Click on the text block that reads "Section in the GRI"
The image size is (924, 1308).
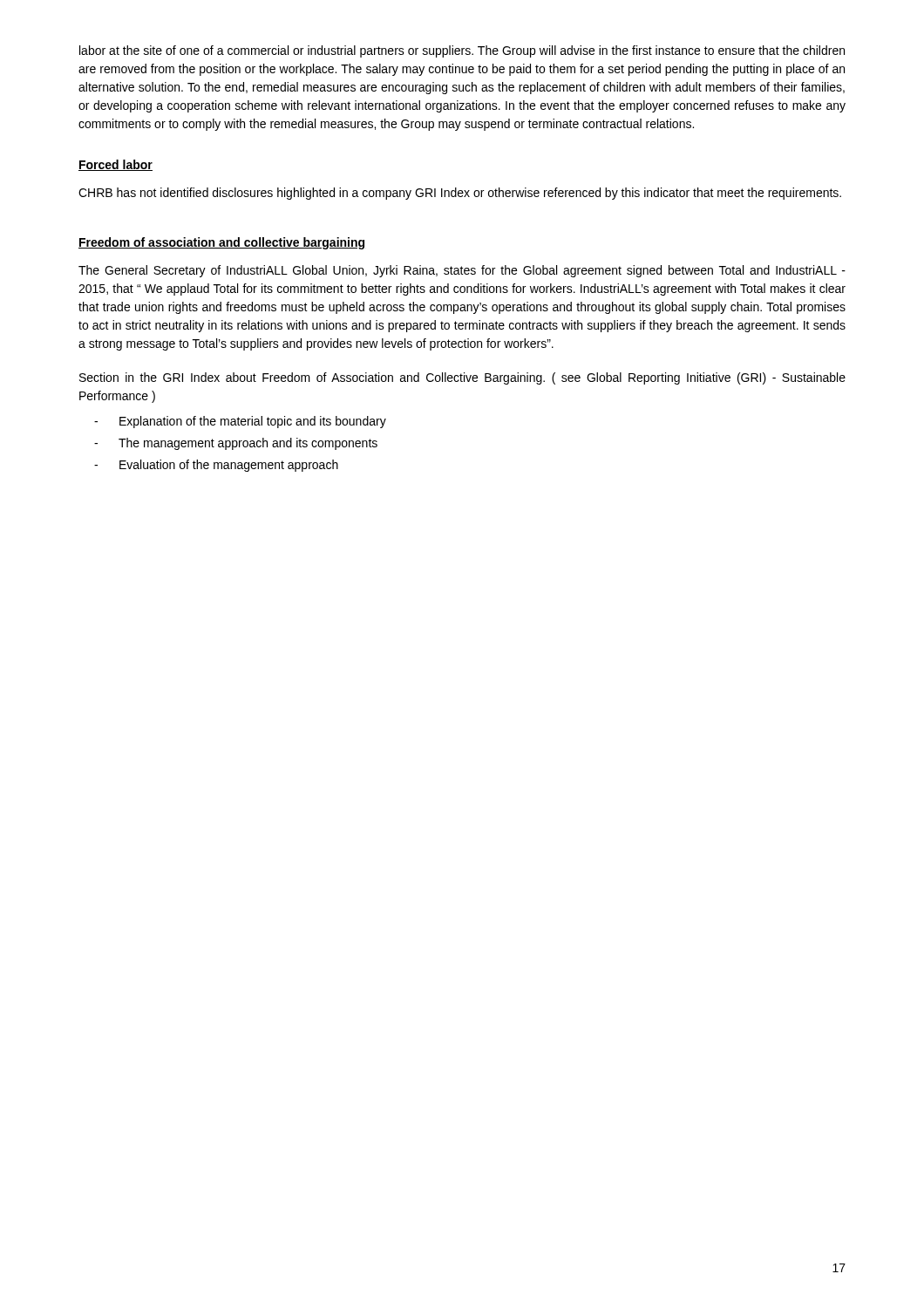(462, 387)
